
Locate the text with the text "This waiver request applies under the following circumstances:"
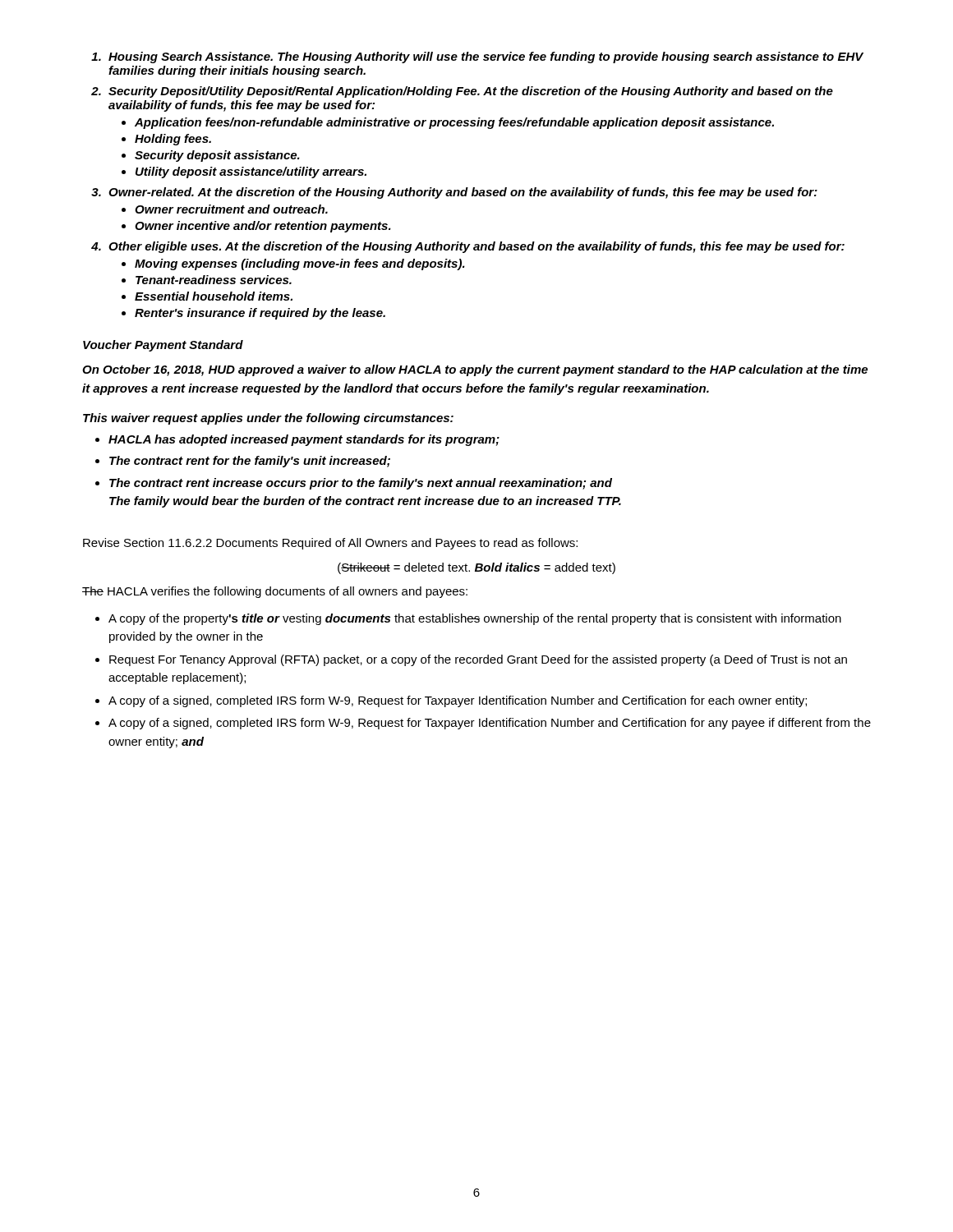[268, 417]
